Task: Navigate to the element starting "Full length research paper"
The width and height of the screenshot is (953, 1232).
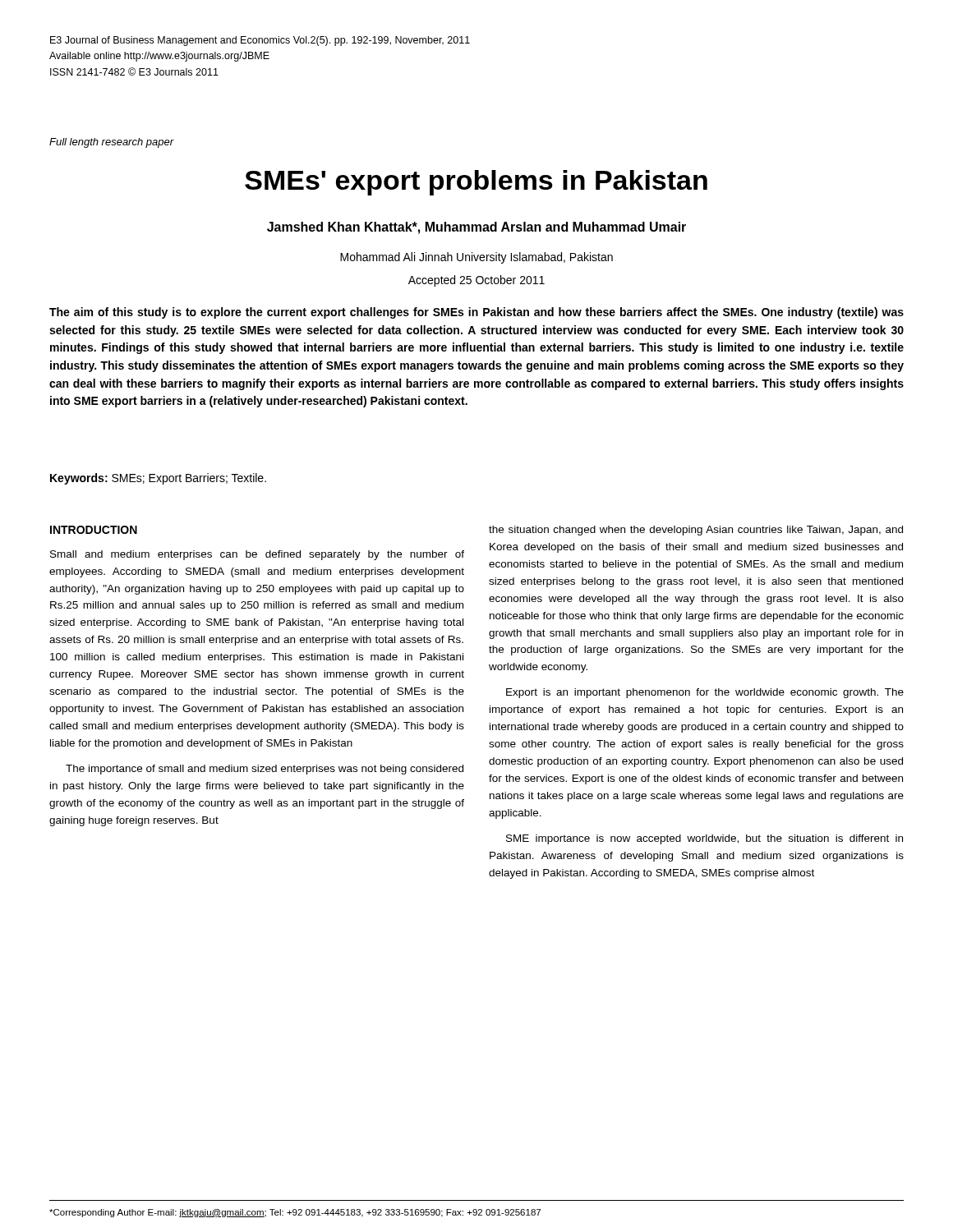Action: (111, 142)
